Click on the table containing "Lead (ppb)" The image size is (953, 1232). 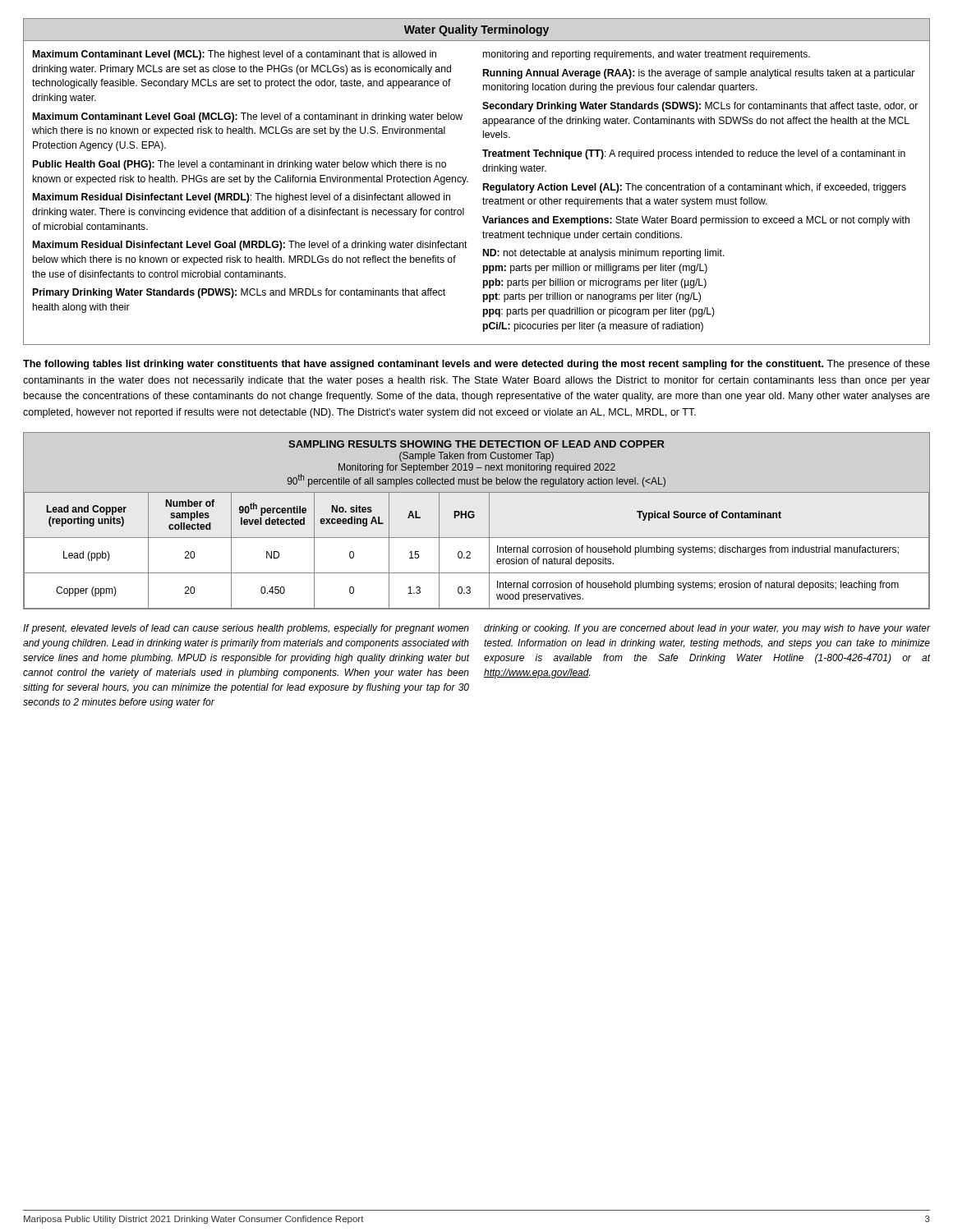476,521
